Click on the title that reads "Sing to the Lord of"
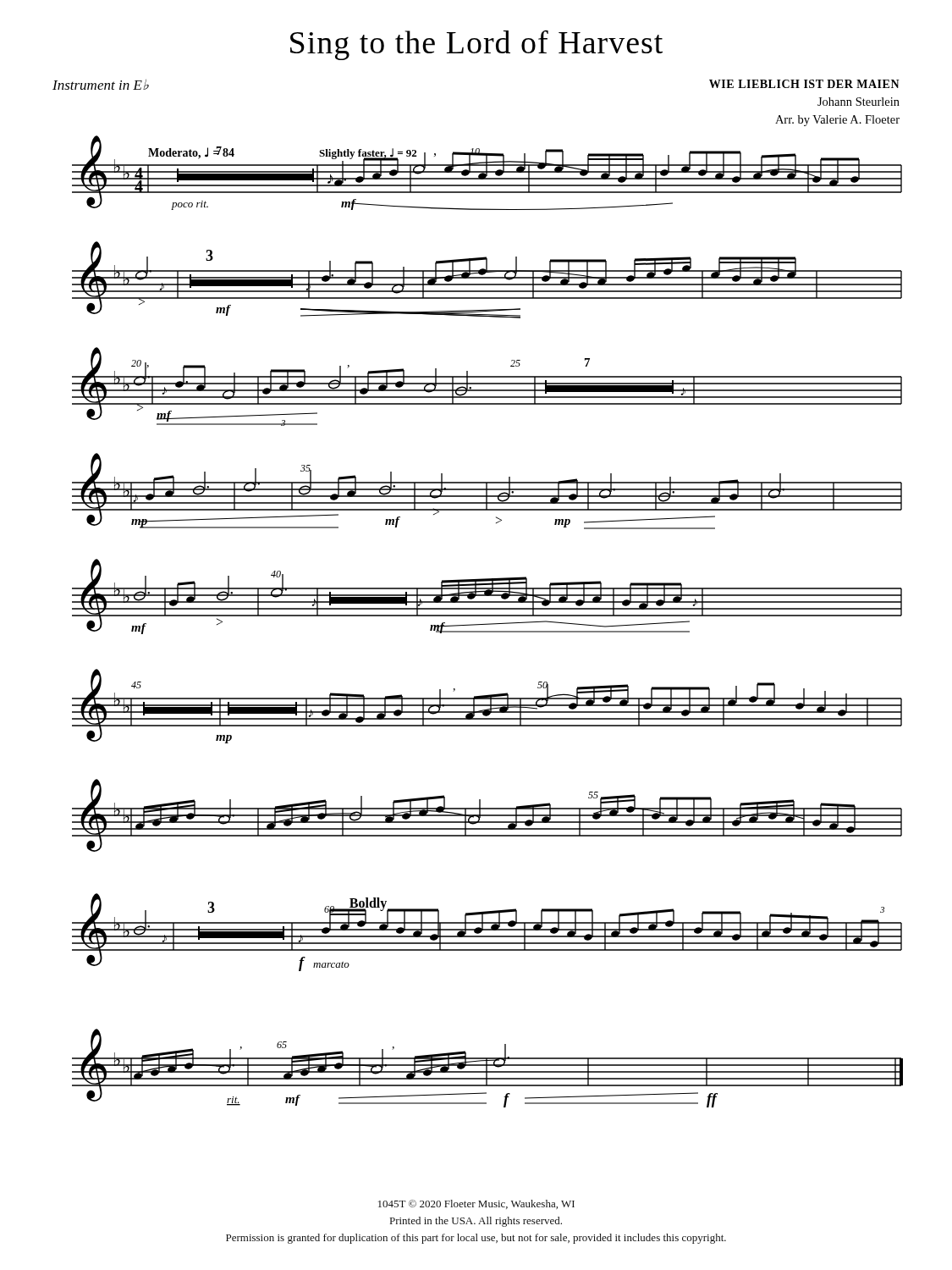The image size is (952, 1270). (x=476, y=42)
